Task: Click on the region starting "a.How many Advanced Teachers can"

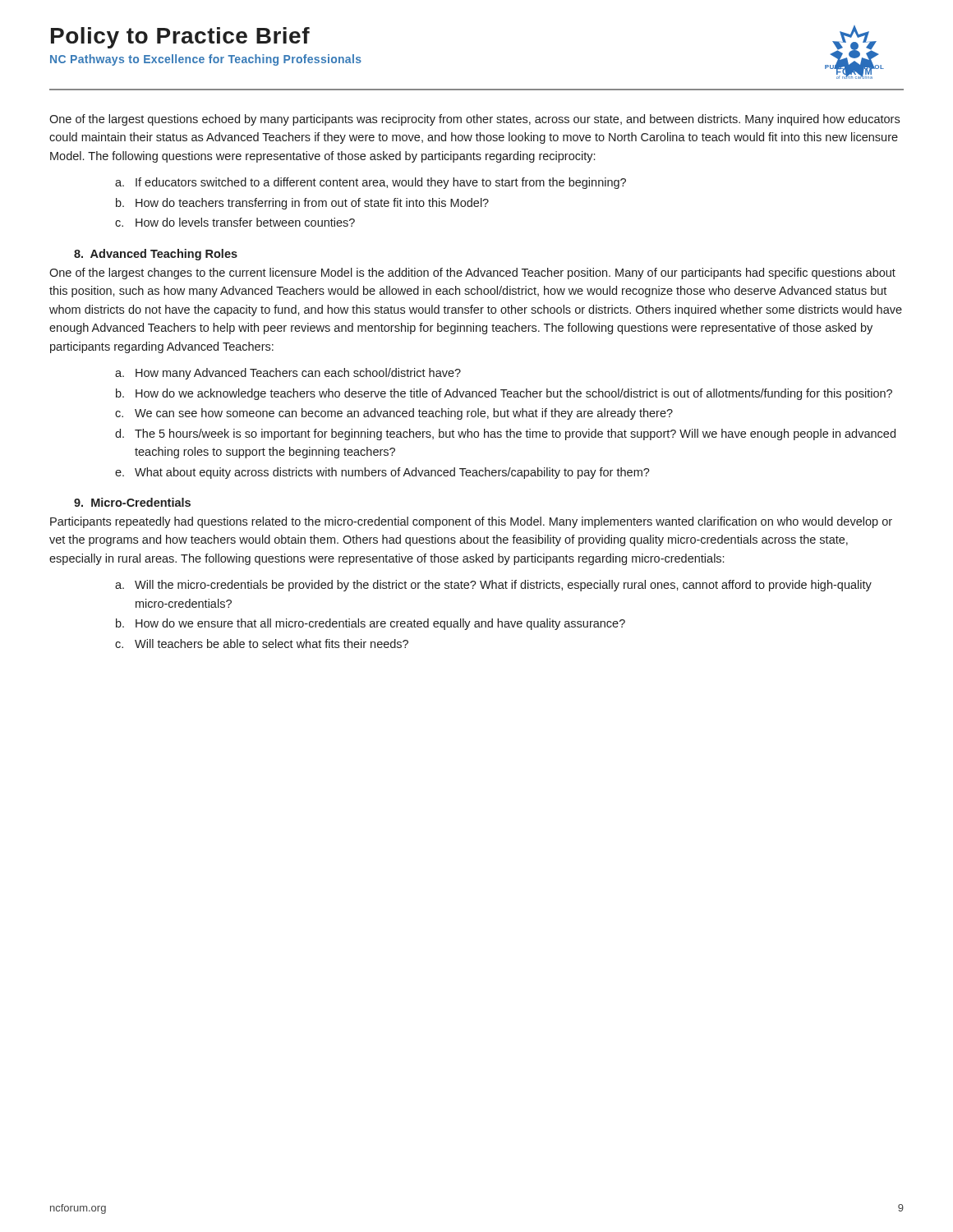Action: tap(288, 373)
